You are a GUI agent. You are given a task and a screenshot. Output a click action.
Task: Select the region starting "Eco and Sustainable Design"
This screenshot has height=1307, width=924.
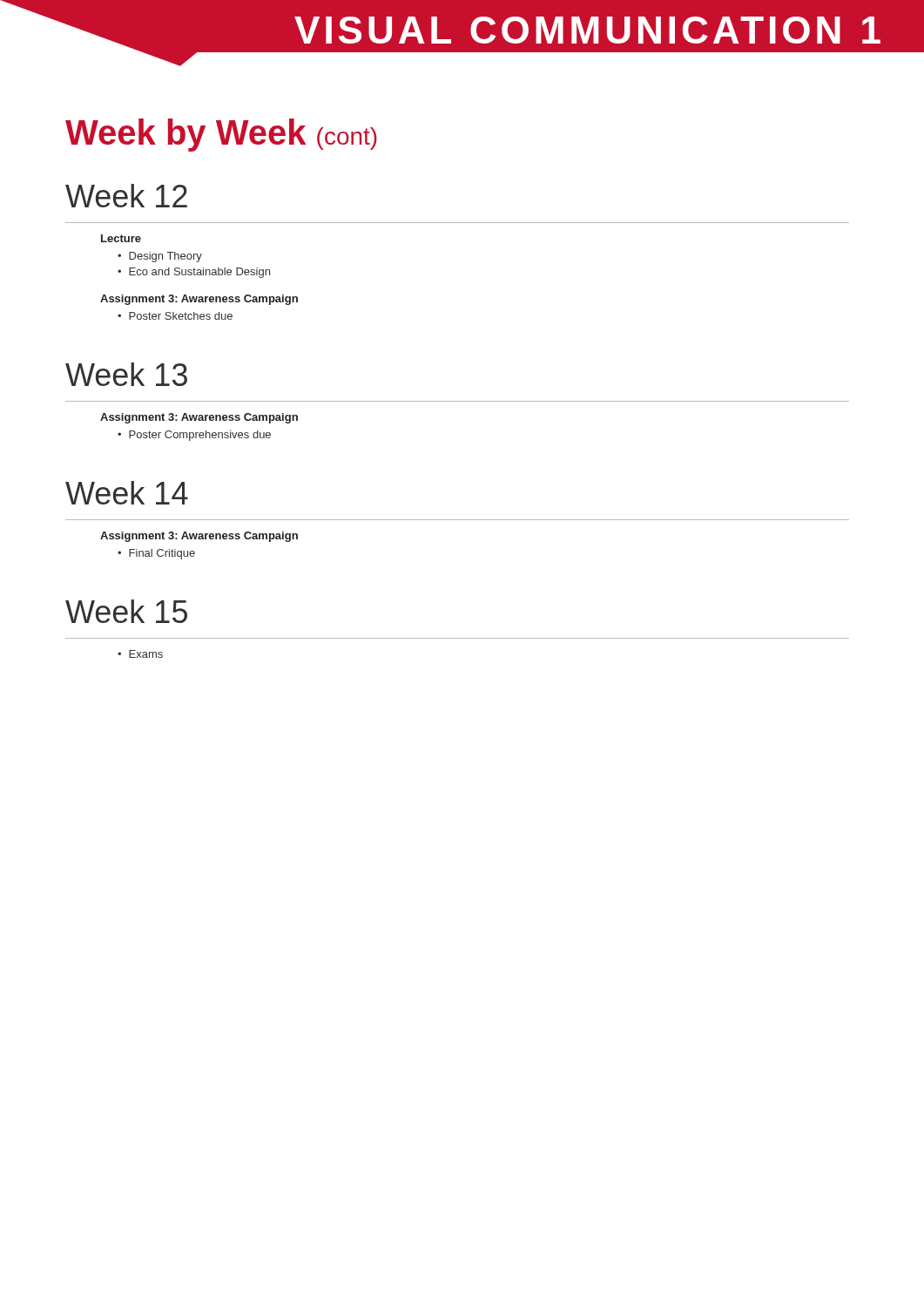pos(200,271)
